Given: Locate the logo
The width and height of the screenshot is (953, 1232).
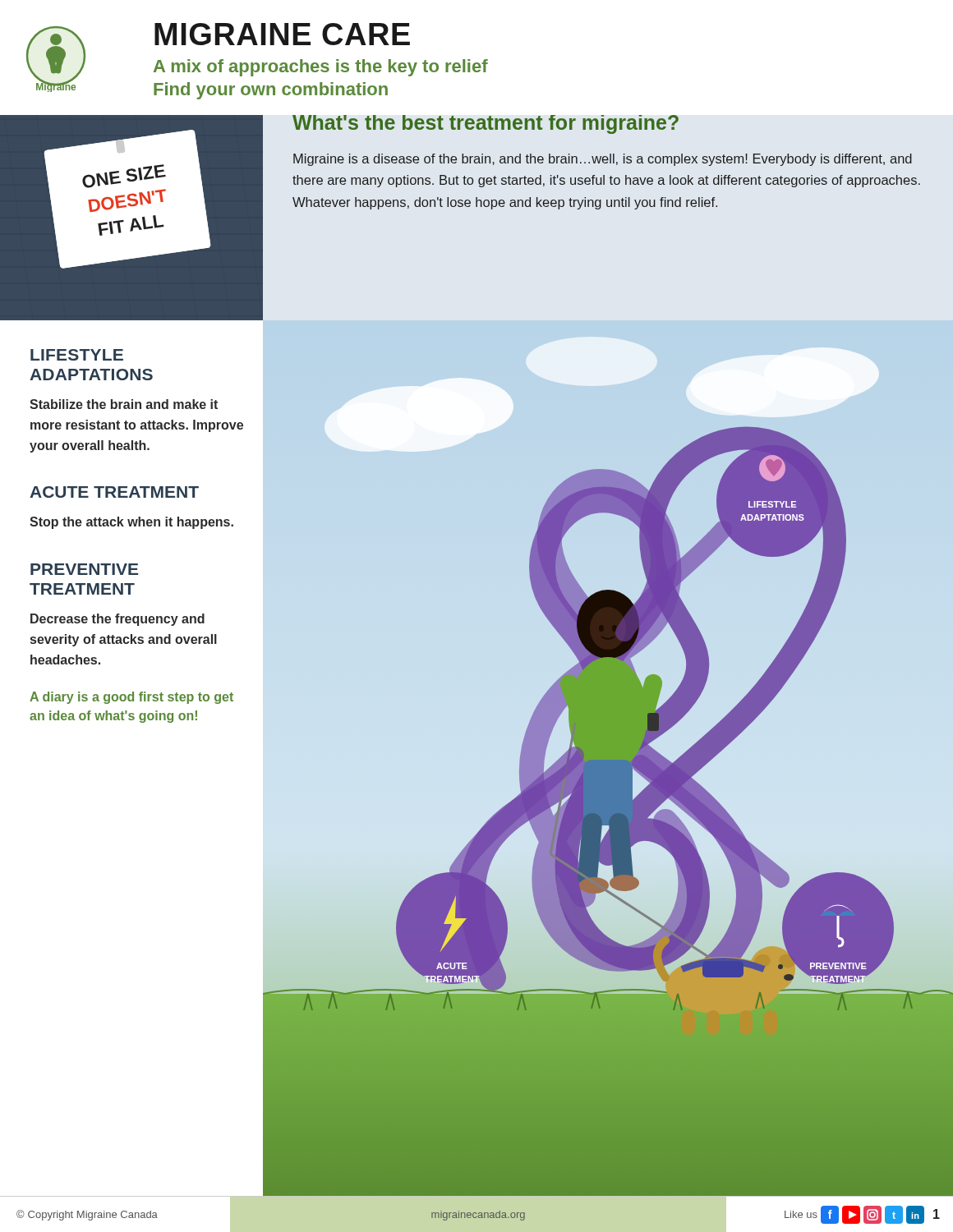Looking at the screenshot, I should coord(76,60).
